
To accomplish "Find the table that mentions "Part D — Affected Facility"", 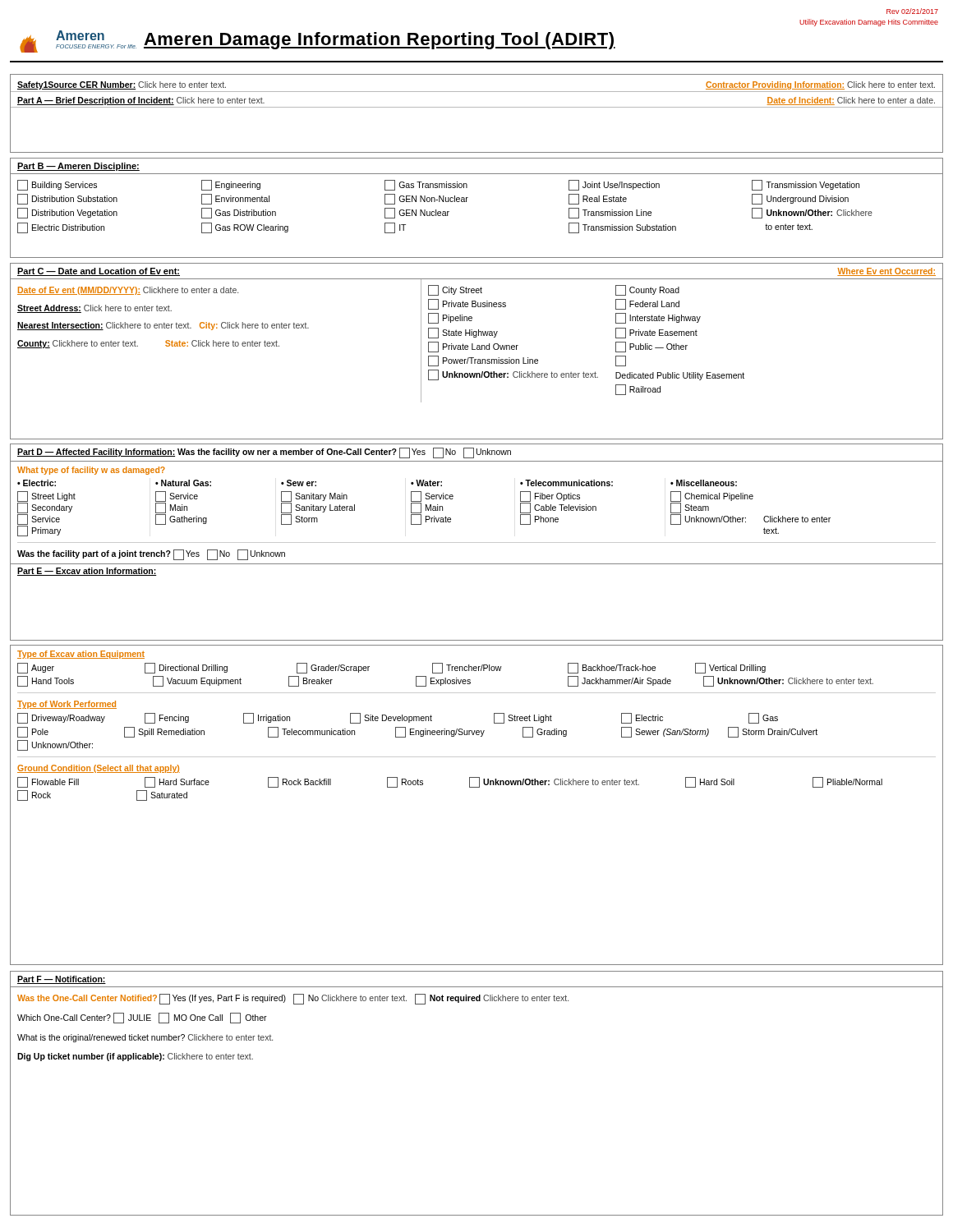I will 476,542.
